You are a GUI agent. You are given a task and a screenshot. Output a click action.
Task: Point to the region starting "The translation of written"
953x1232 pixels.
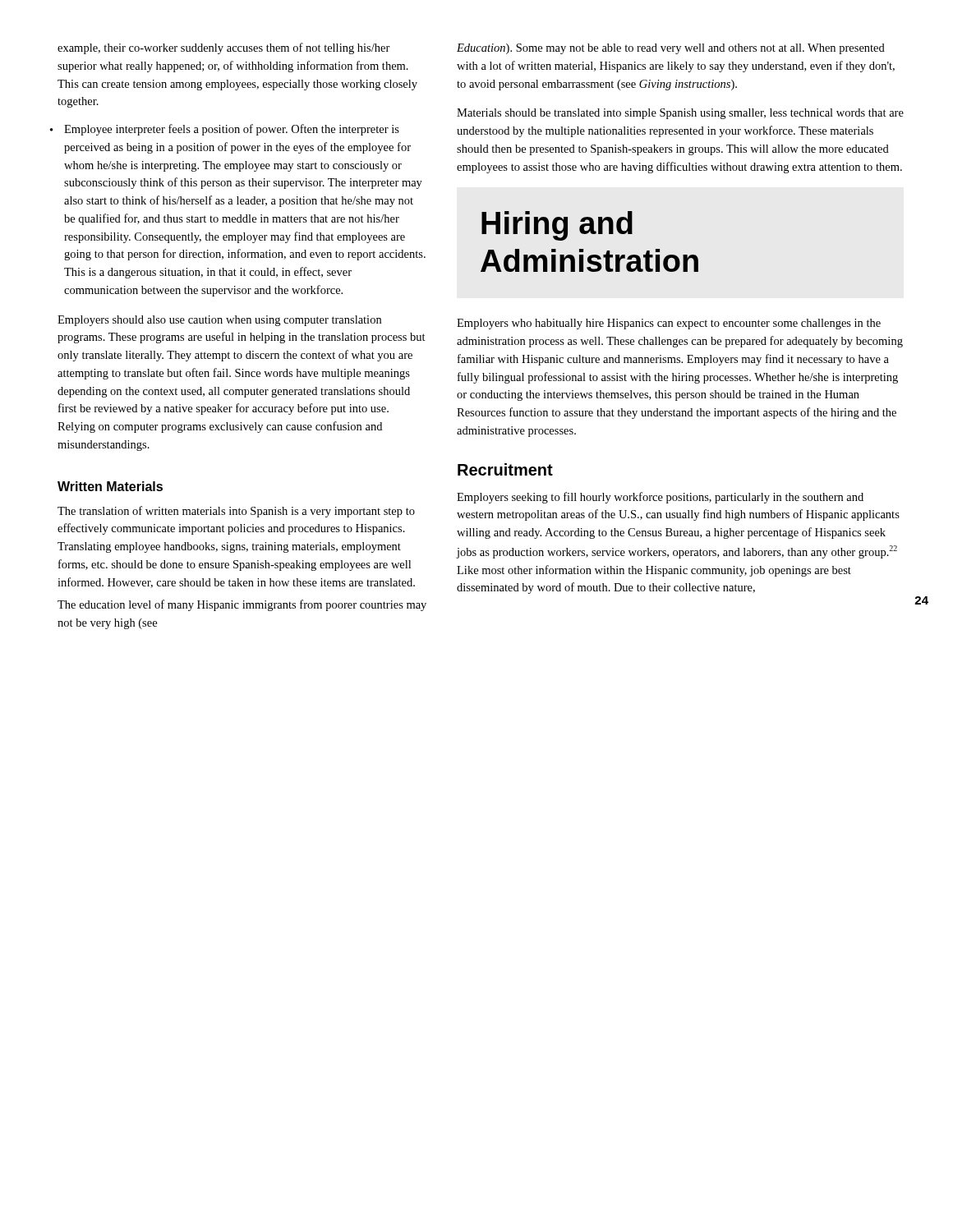pos(237,546)
